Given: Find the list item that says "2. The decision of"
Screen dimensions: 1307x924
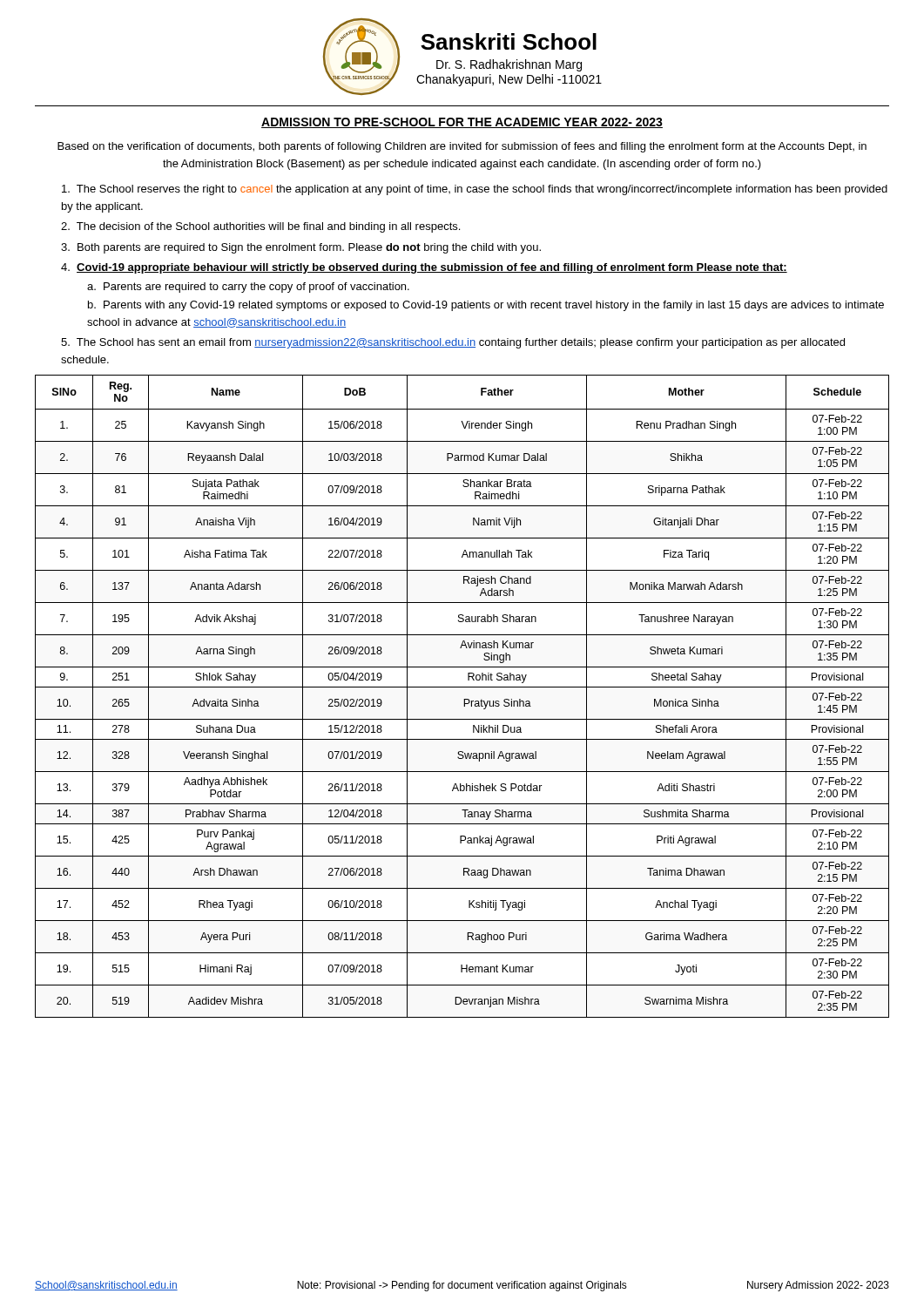Looking at the screenshot, I should click(261, 226).
